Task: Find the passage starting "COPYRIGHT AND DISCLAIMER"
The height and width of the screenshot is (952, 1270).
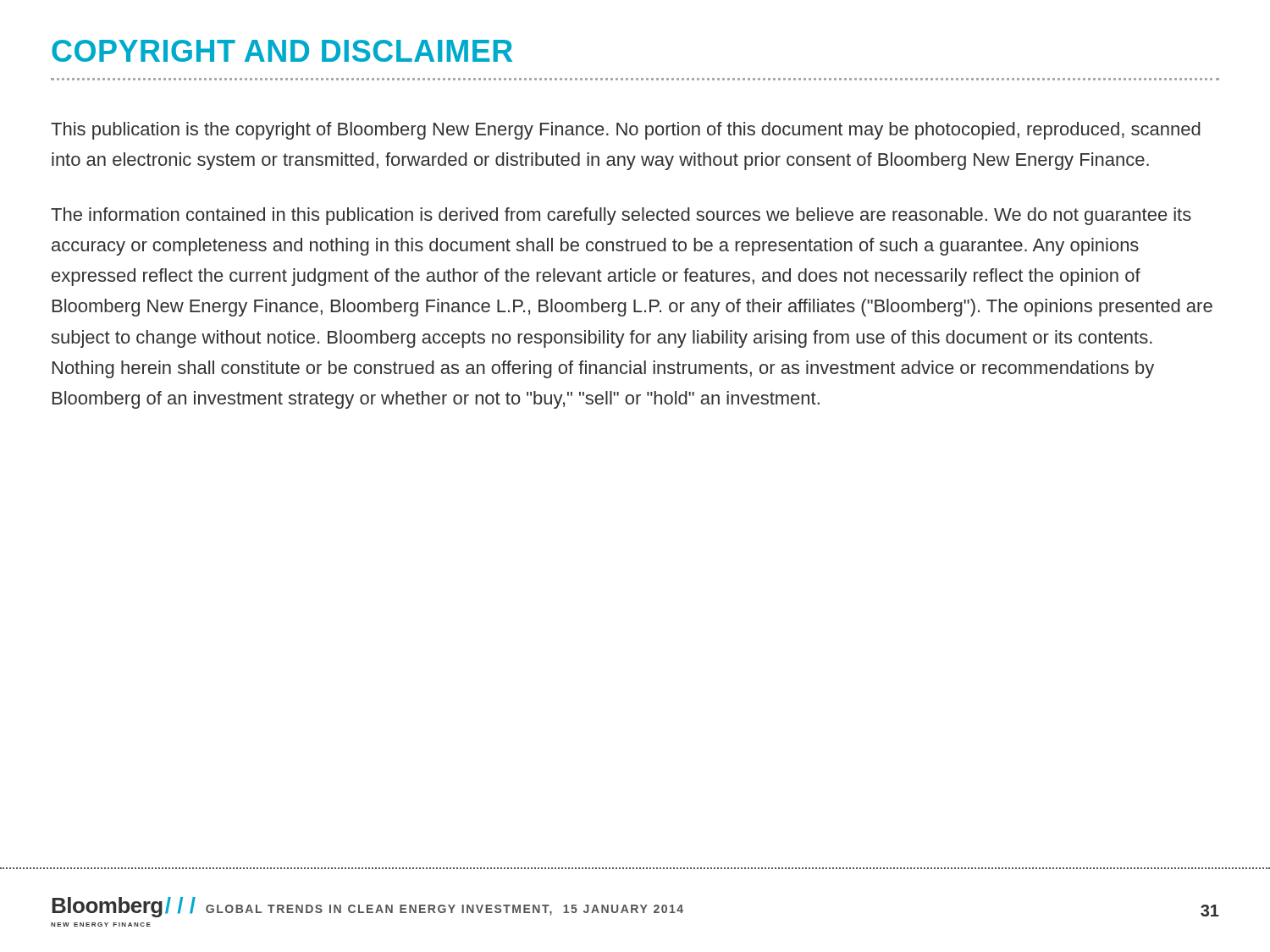Action: tap(282, 52)
